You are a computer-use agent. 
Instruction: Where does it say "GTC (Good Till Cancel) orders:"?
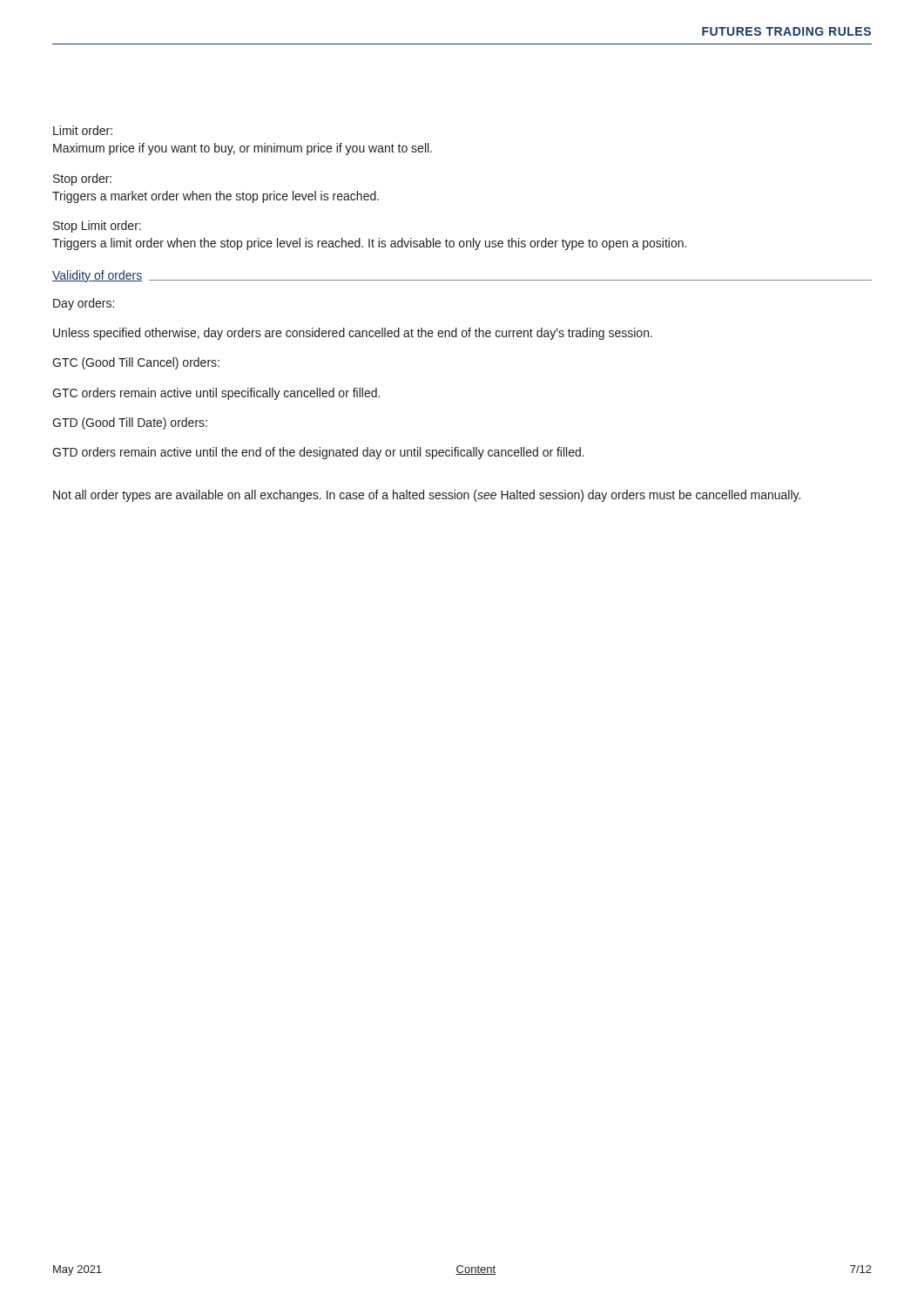pos(136,363)
